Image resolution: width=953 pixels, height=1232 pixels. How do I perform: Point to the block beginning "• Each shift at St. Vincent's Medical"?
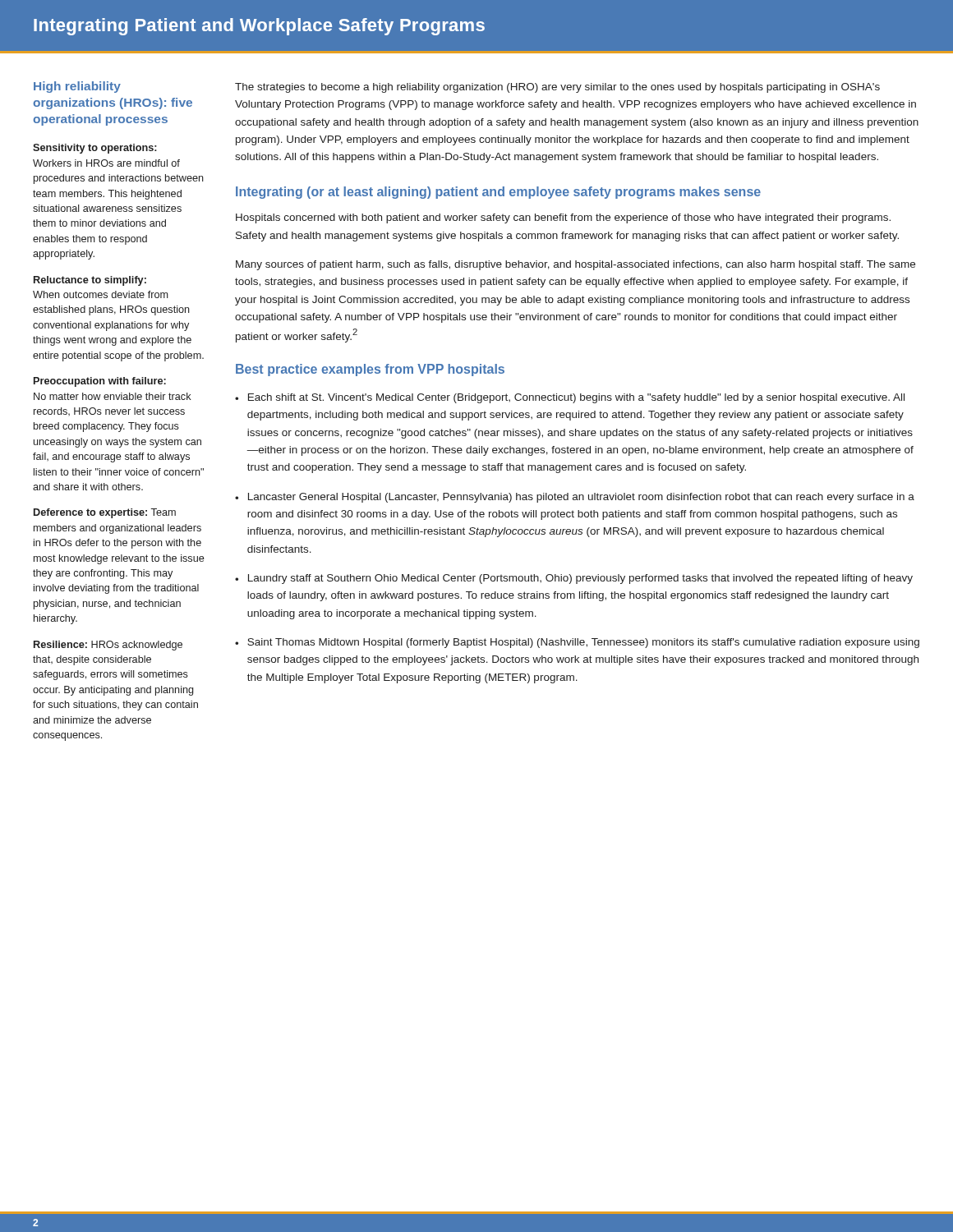tap(578, 432)
